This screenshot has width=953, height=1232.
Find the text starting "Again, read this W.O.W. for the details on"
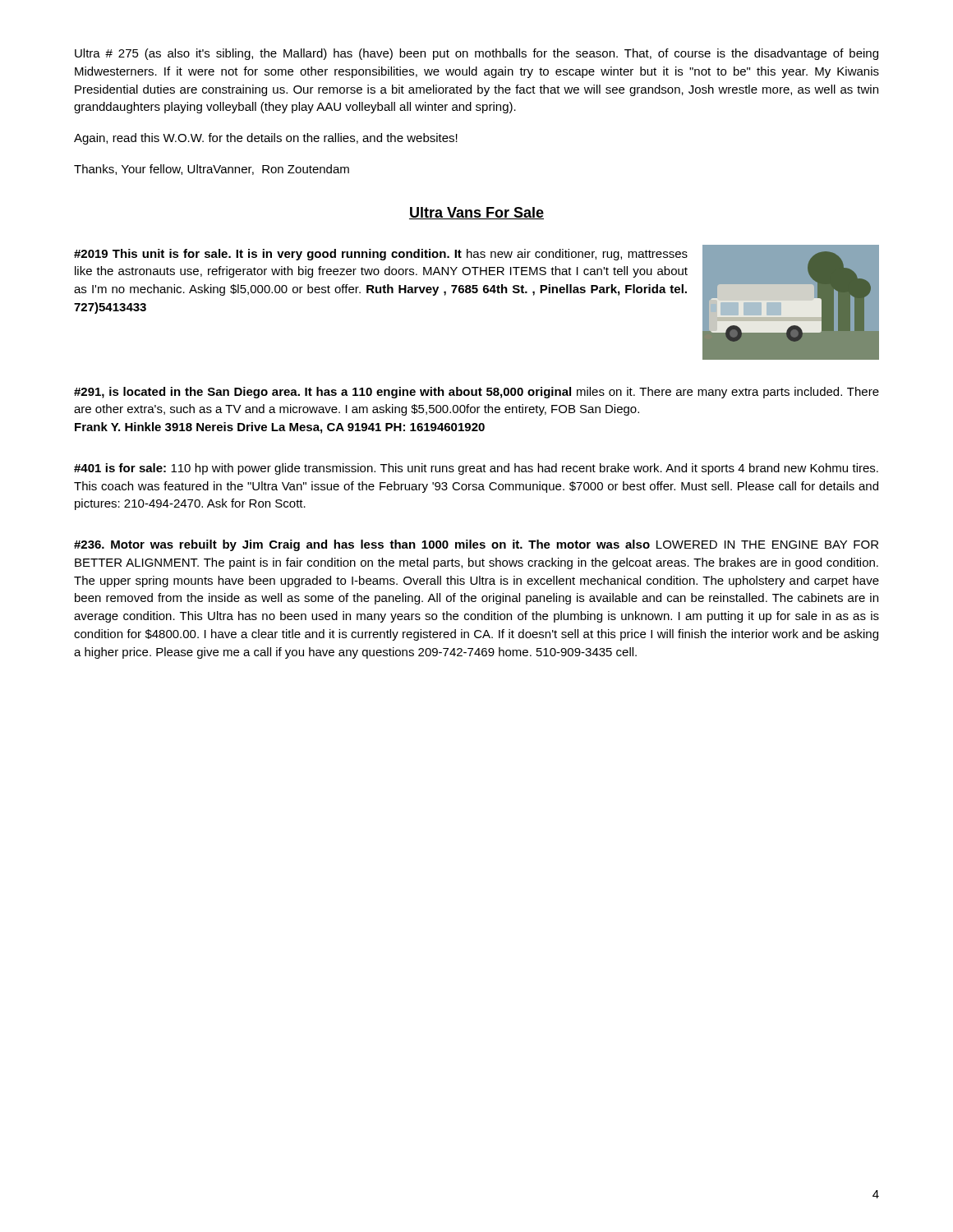tap(266, 138)
